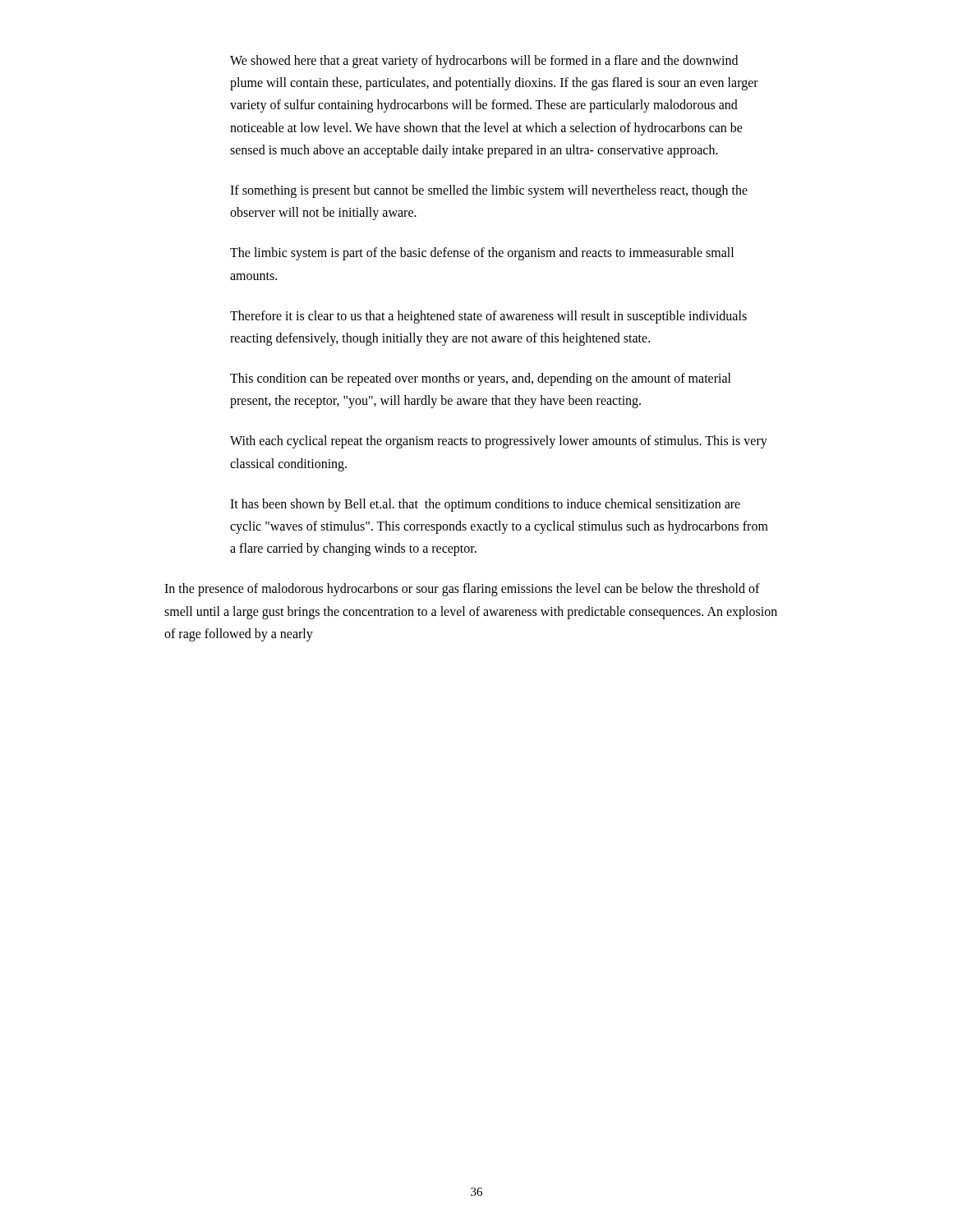Navigate to the text starting "With each cyclical repeat the organism"
Screen dimensions: 1232x953
coord(499,452)
